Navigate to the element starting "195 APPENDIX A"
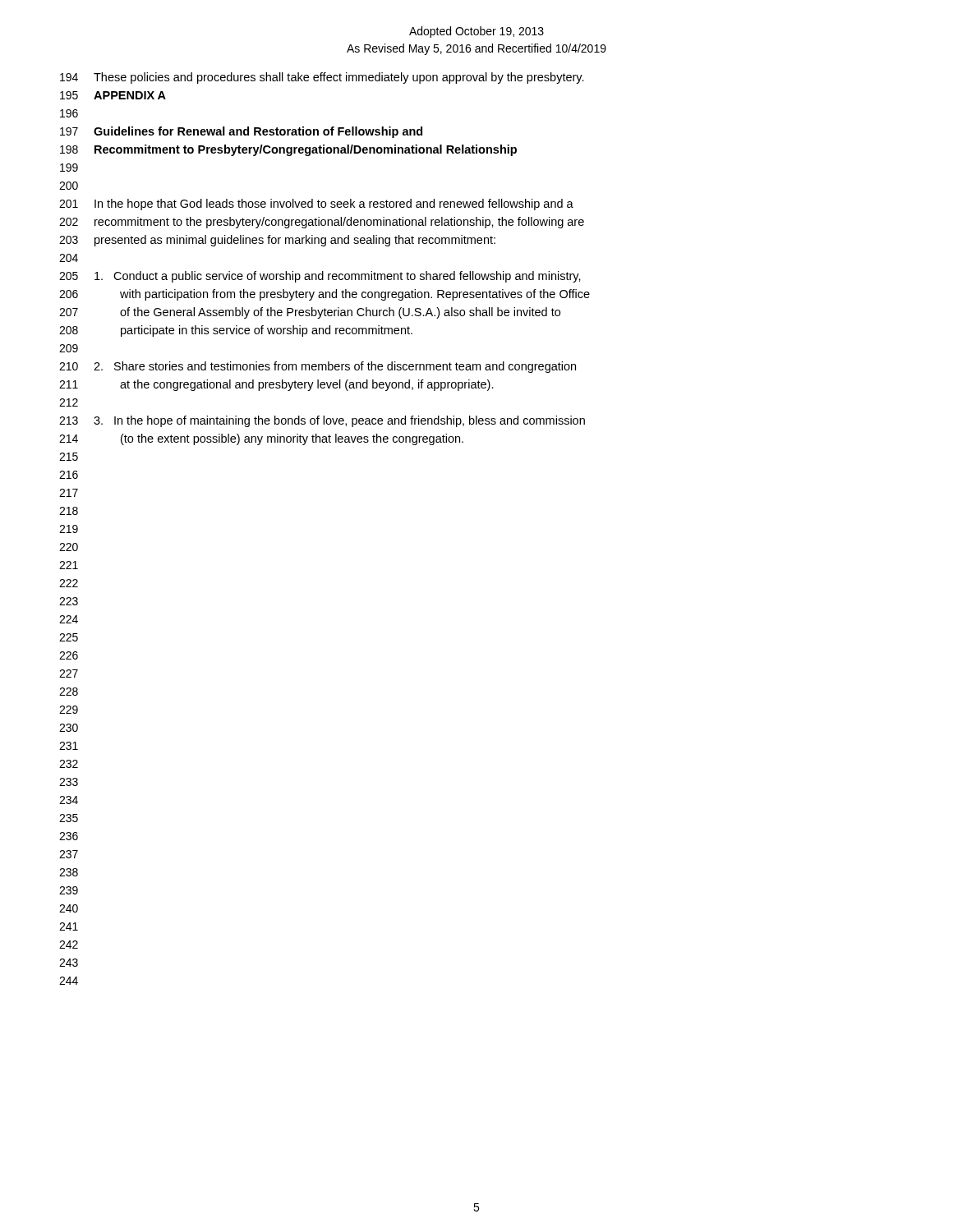This screenshot has height=1232, width=953. (113, 95)
